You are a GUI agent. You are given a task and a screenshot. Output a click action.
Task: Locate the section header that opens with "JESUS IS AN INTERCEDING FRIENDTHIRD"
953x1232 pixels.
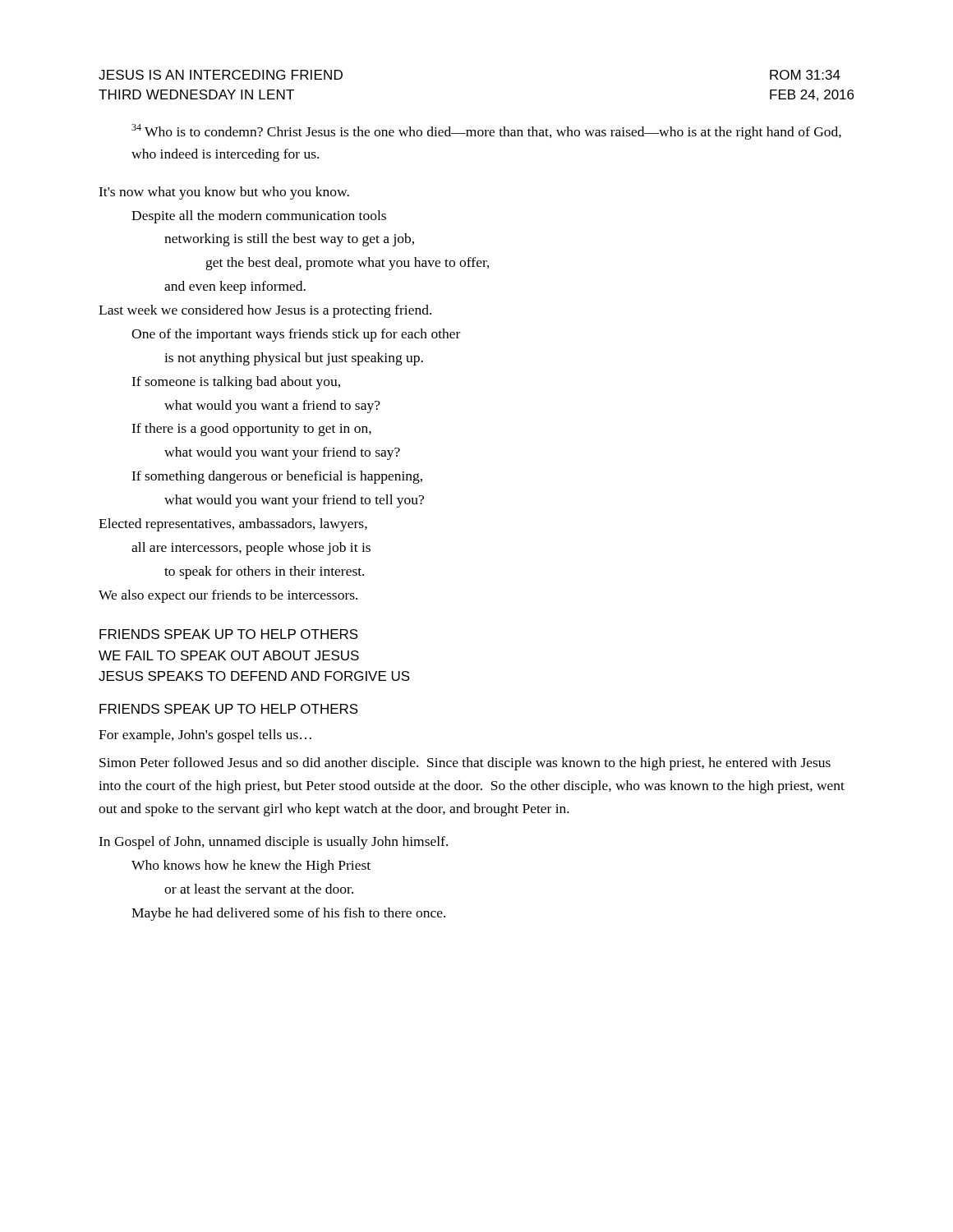coord(216,74)
